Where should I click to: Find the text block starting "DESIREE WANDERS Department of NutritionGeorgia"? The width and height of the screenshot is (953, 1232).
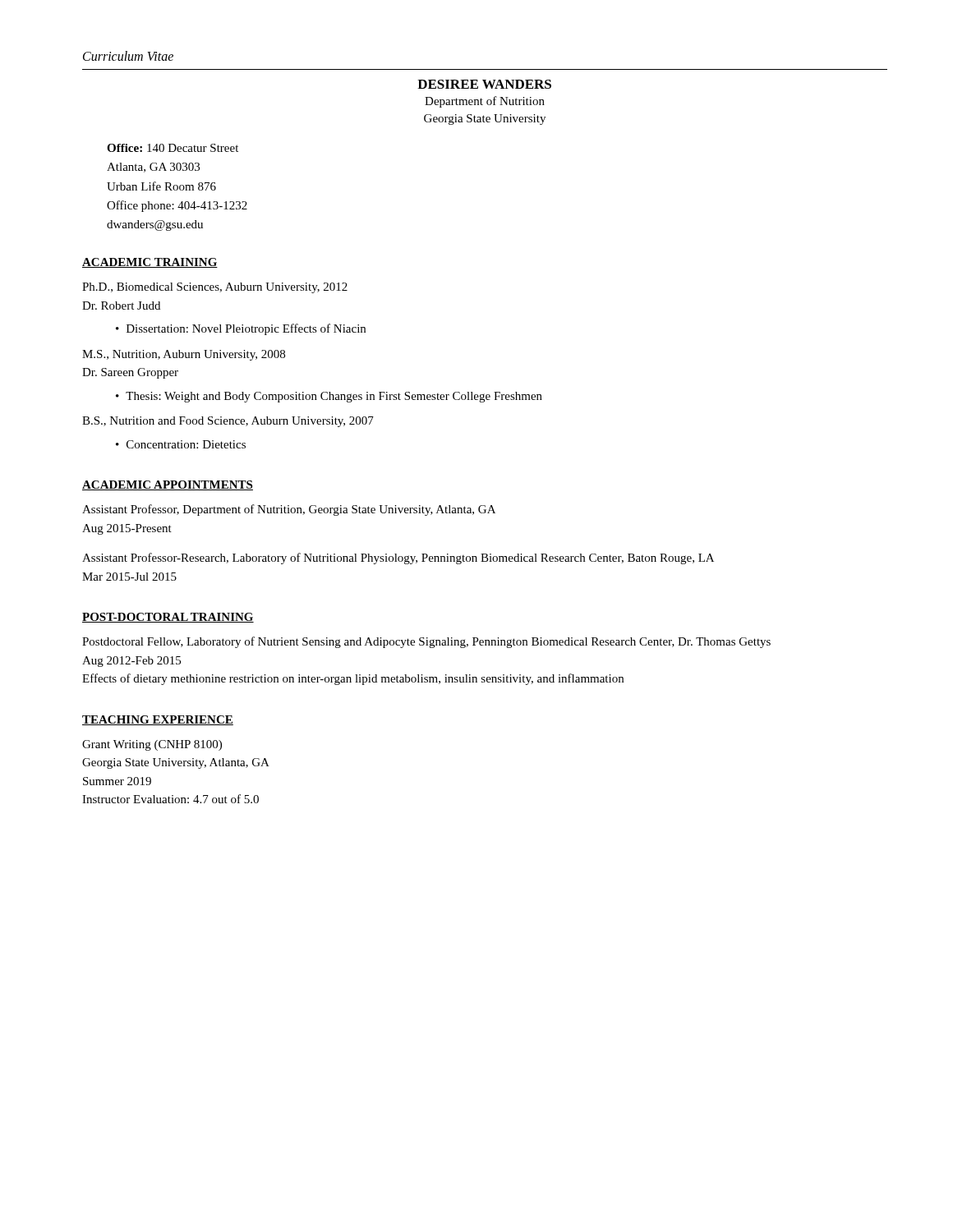click(x=485, y=102)
